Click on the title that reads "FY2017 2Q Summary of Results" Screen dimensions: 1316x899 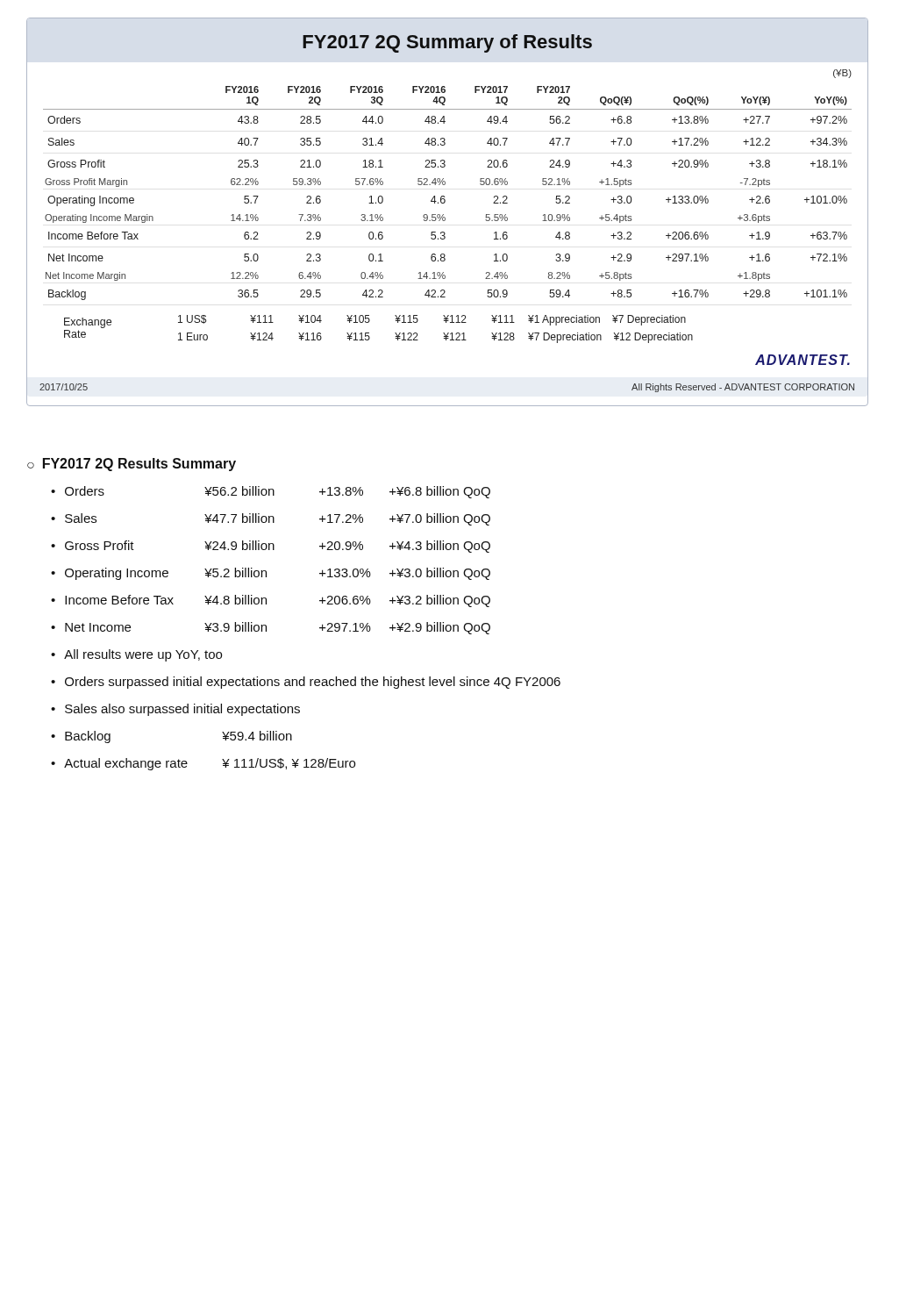click(x=447, y=42)
